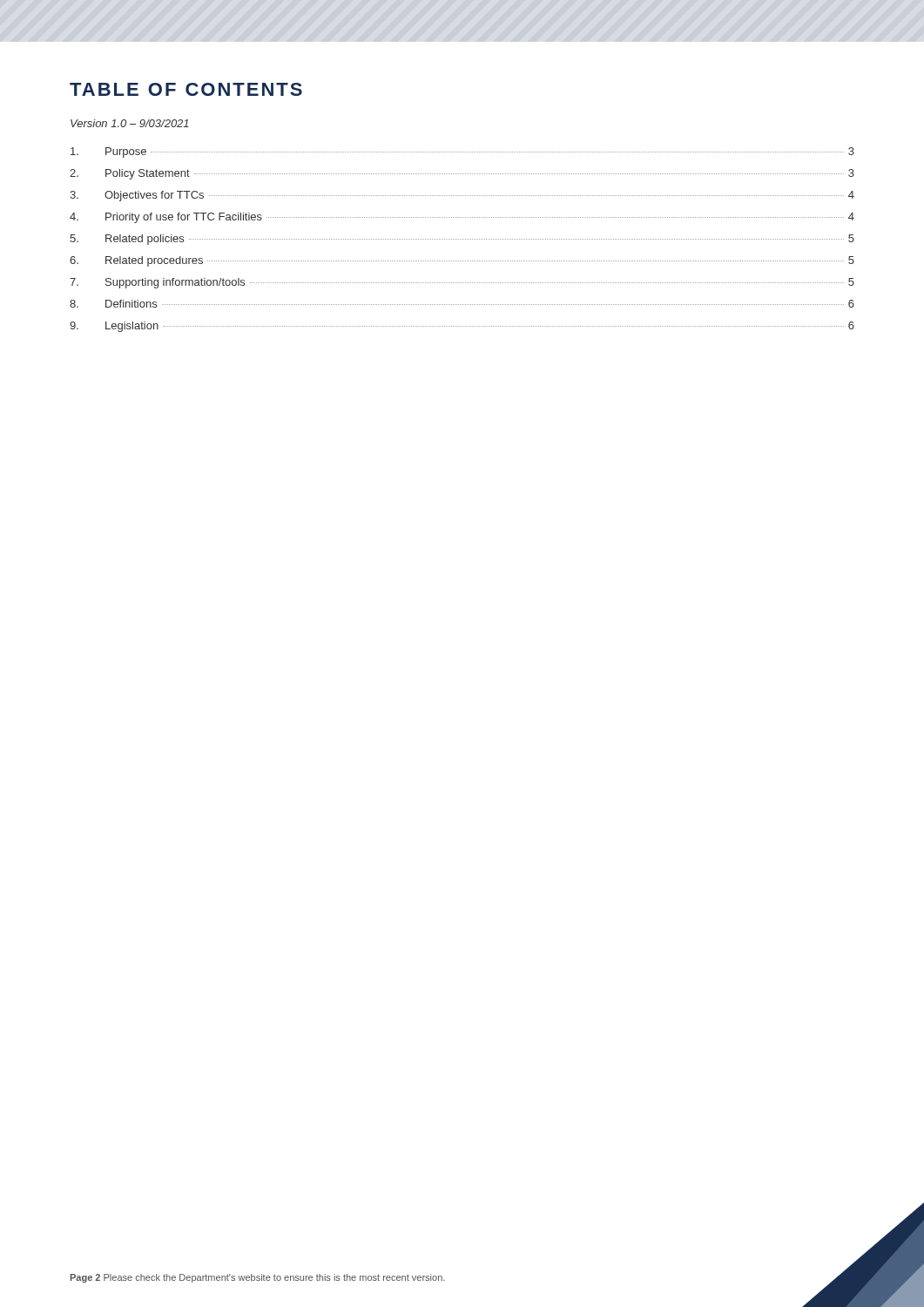Select the list item containing "2. Policy Statement 3"
Screen dimensions: 1307x924
click(462, 173)
